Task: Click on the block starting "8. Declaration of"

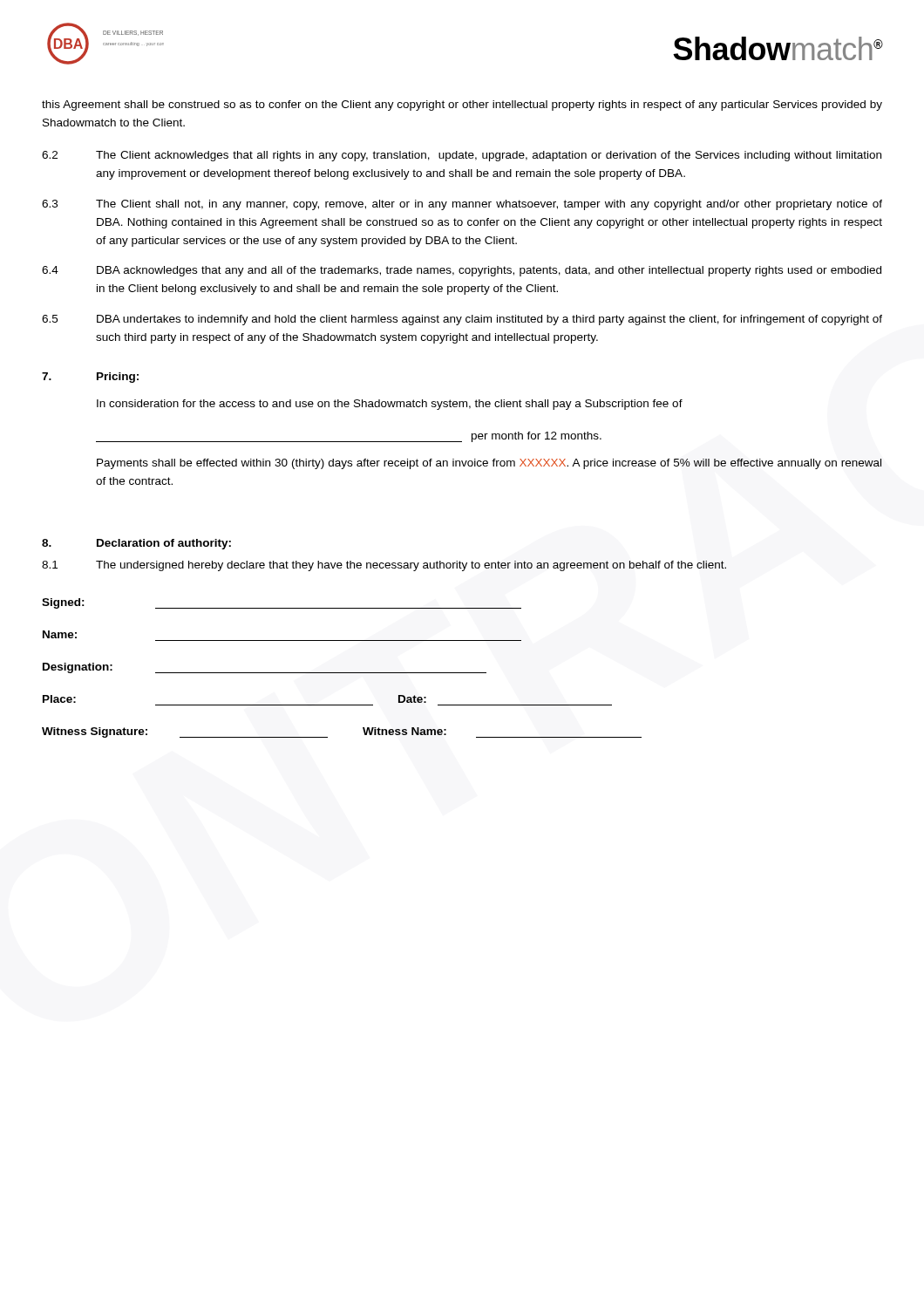Action: point(137,543)
